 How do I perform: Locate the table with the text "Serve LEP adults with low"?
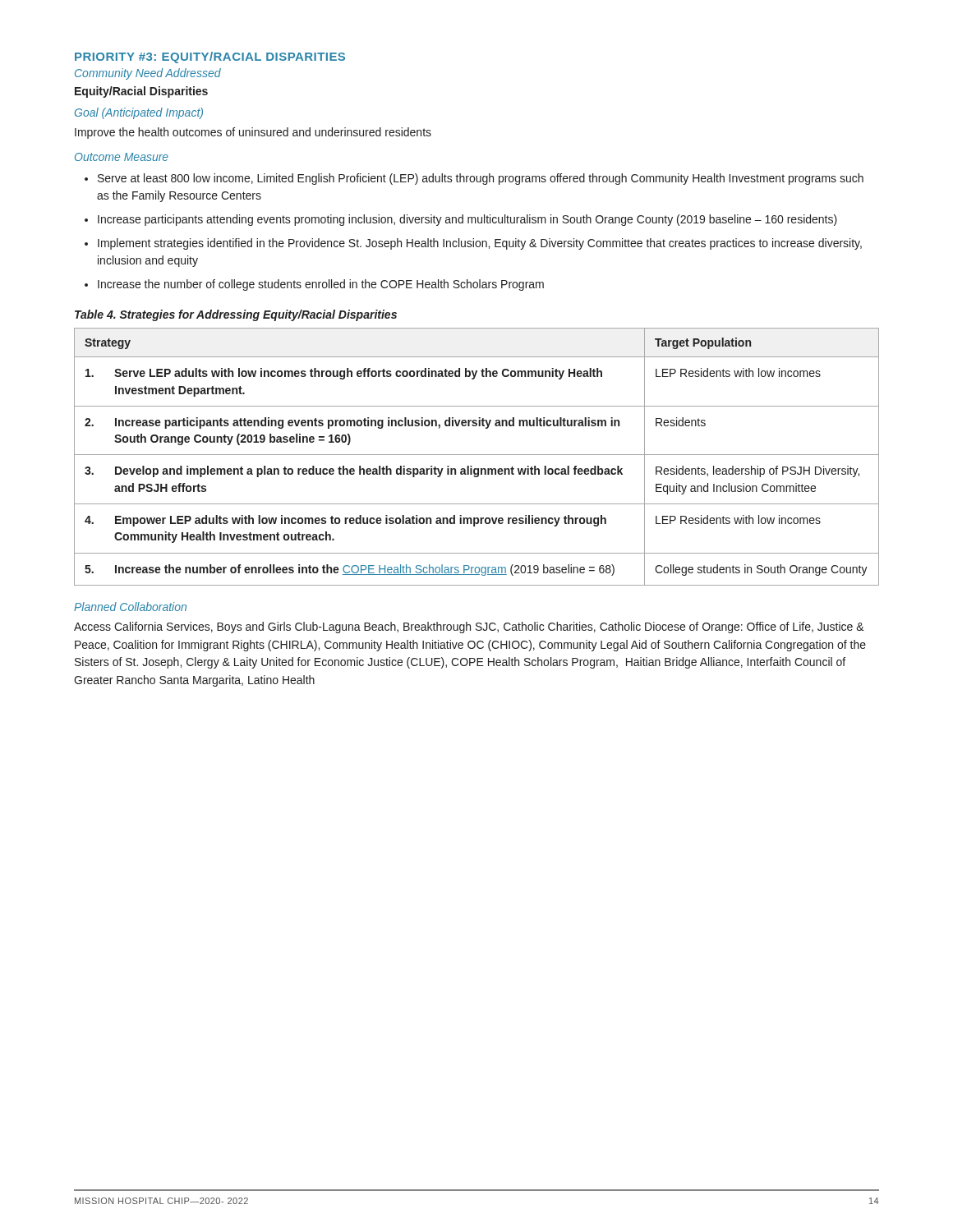(476, 457)
